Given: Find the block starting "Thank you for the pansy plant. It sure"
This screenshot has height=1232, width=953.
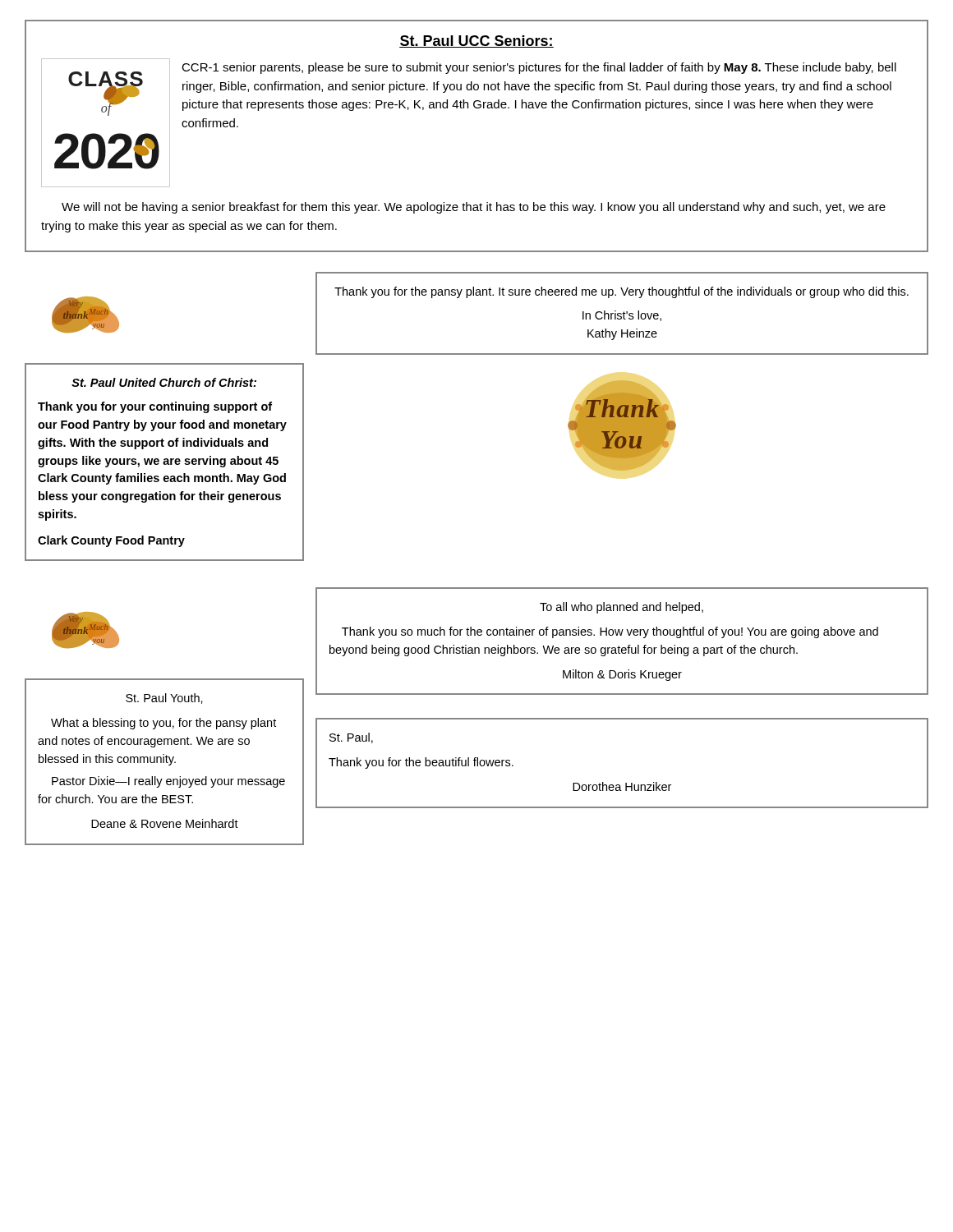Looking at the screenshot, I should [622, 313].
